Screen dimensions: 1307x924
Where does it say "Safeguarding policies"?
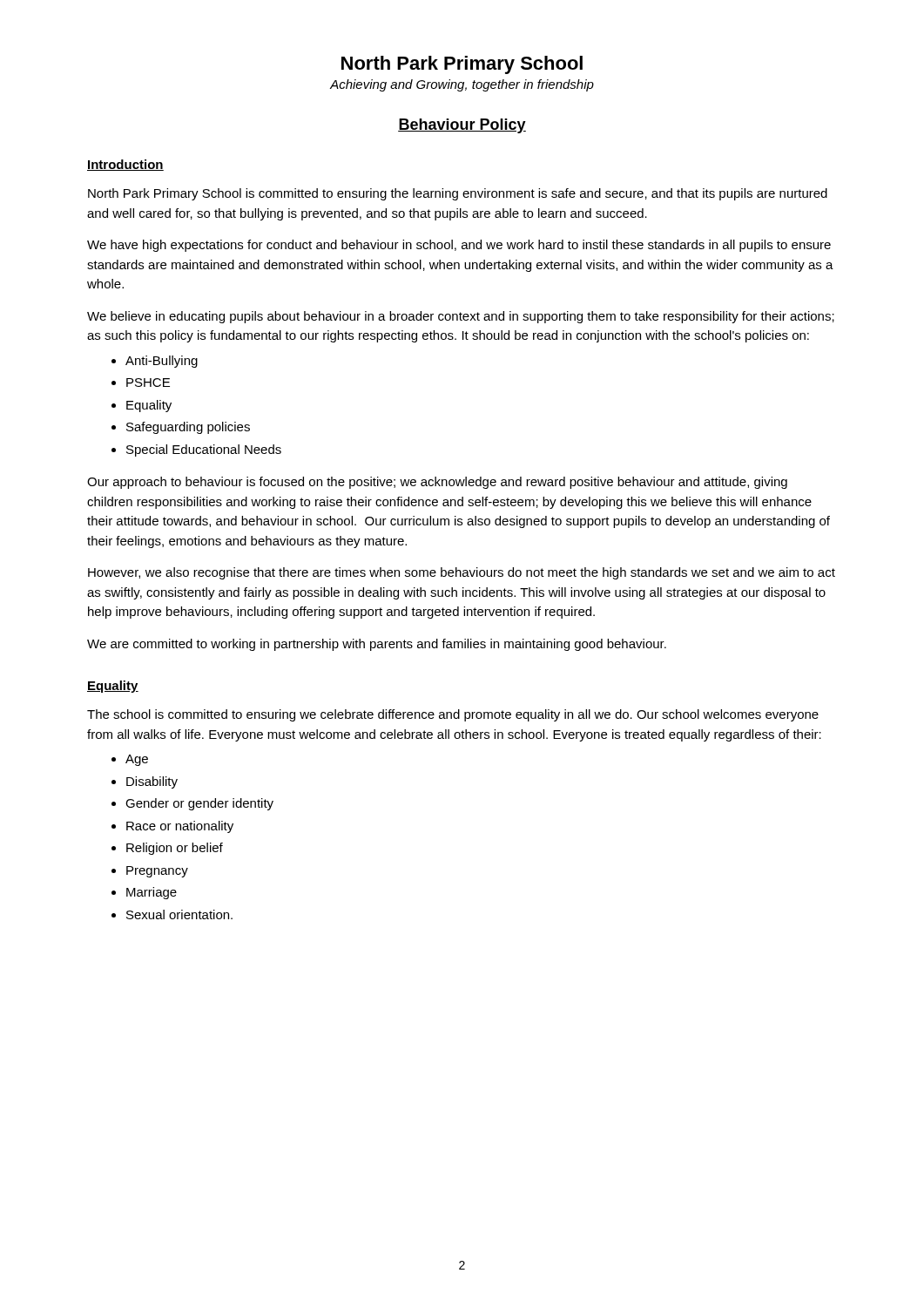(188, 427)
